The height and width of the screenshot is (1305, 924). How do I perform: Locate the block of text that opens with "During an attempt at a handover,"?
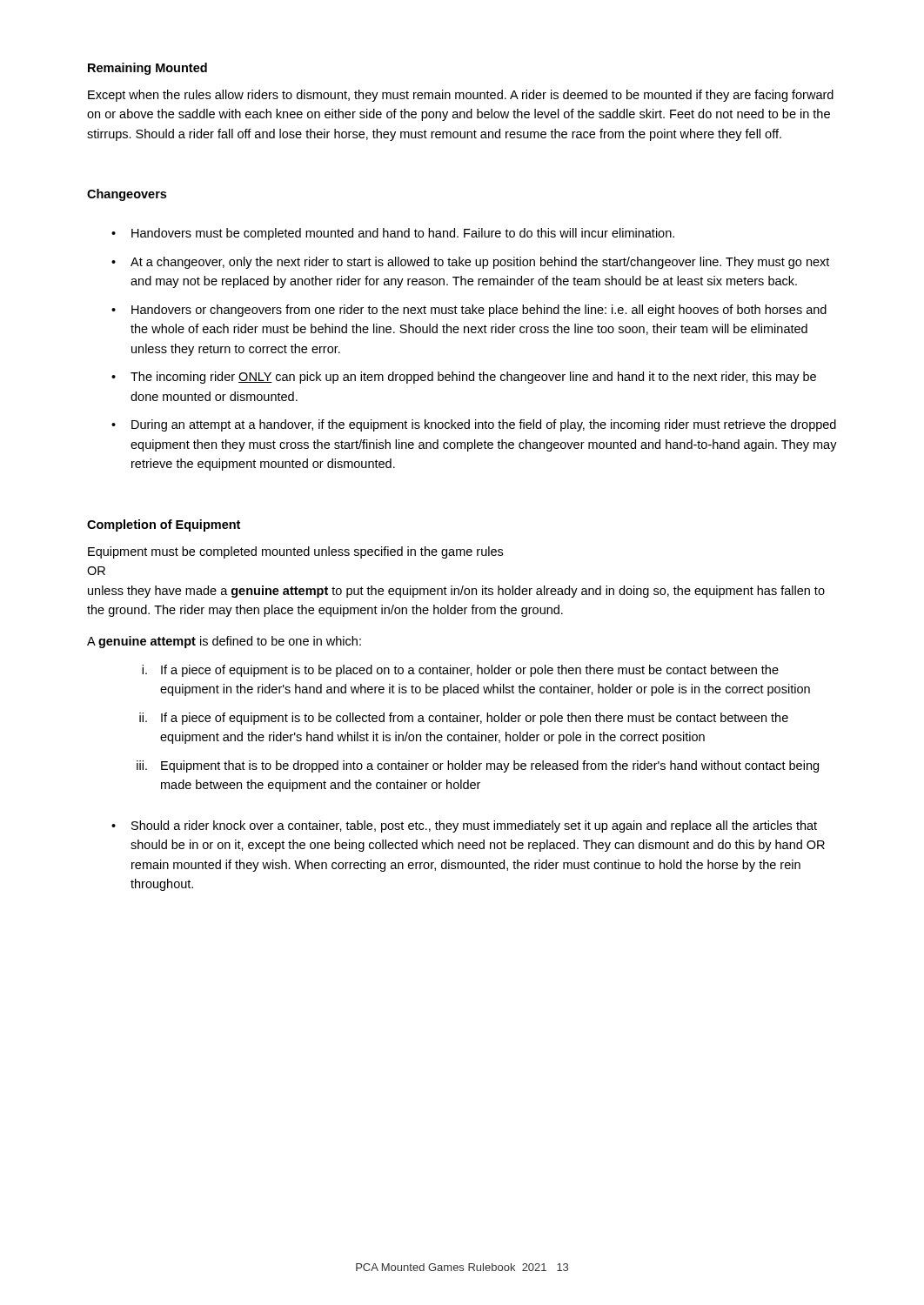pyautogui.click(x=483, y=444)
